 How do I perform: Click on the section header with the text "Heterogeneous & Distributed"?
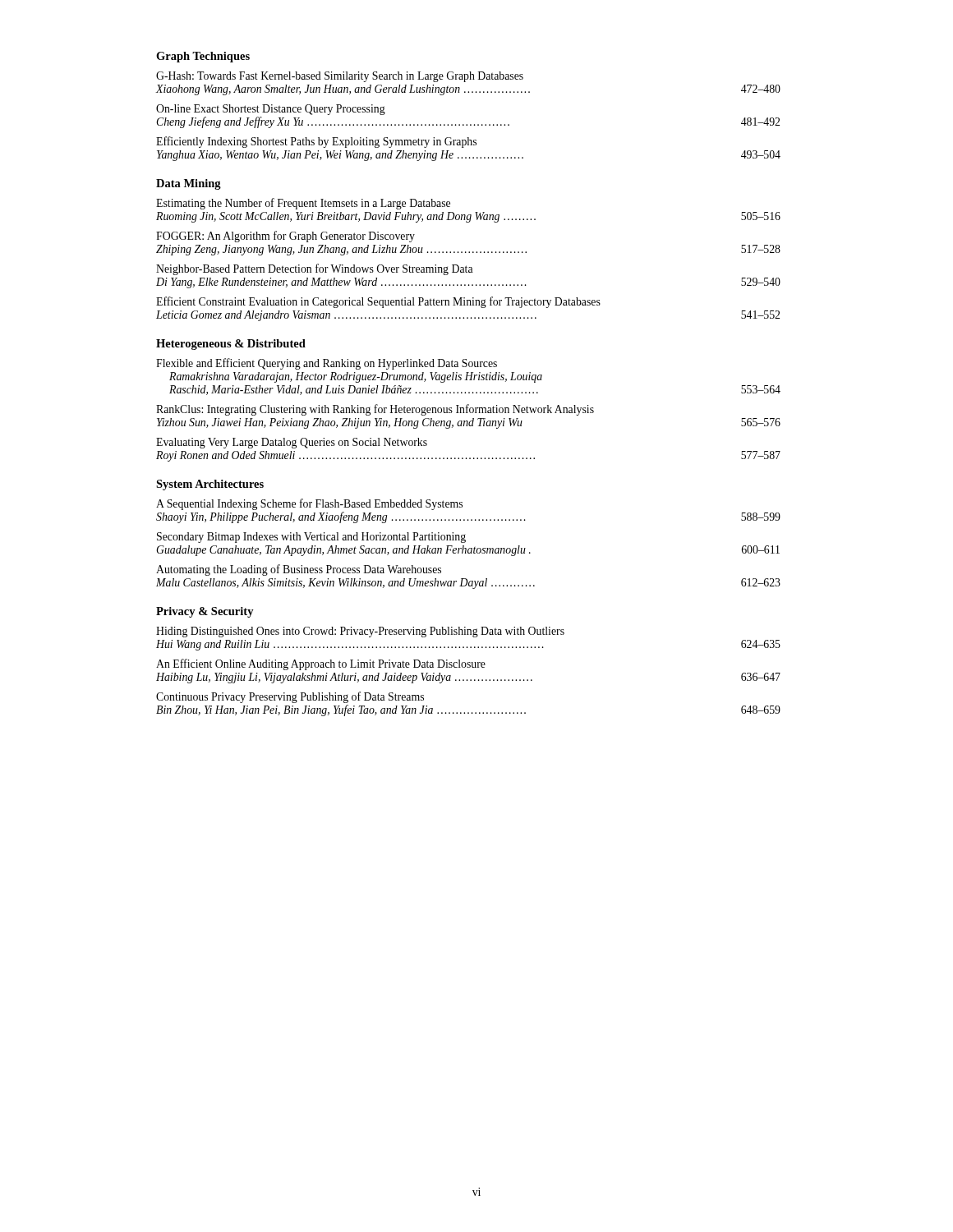pos(231,343)
